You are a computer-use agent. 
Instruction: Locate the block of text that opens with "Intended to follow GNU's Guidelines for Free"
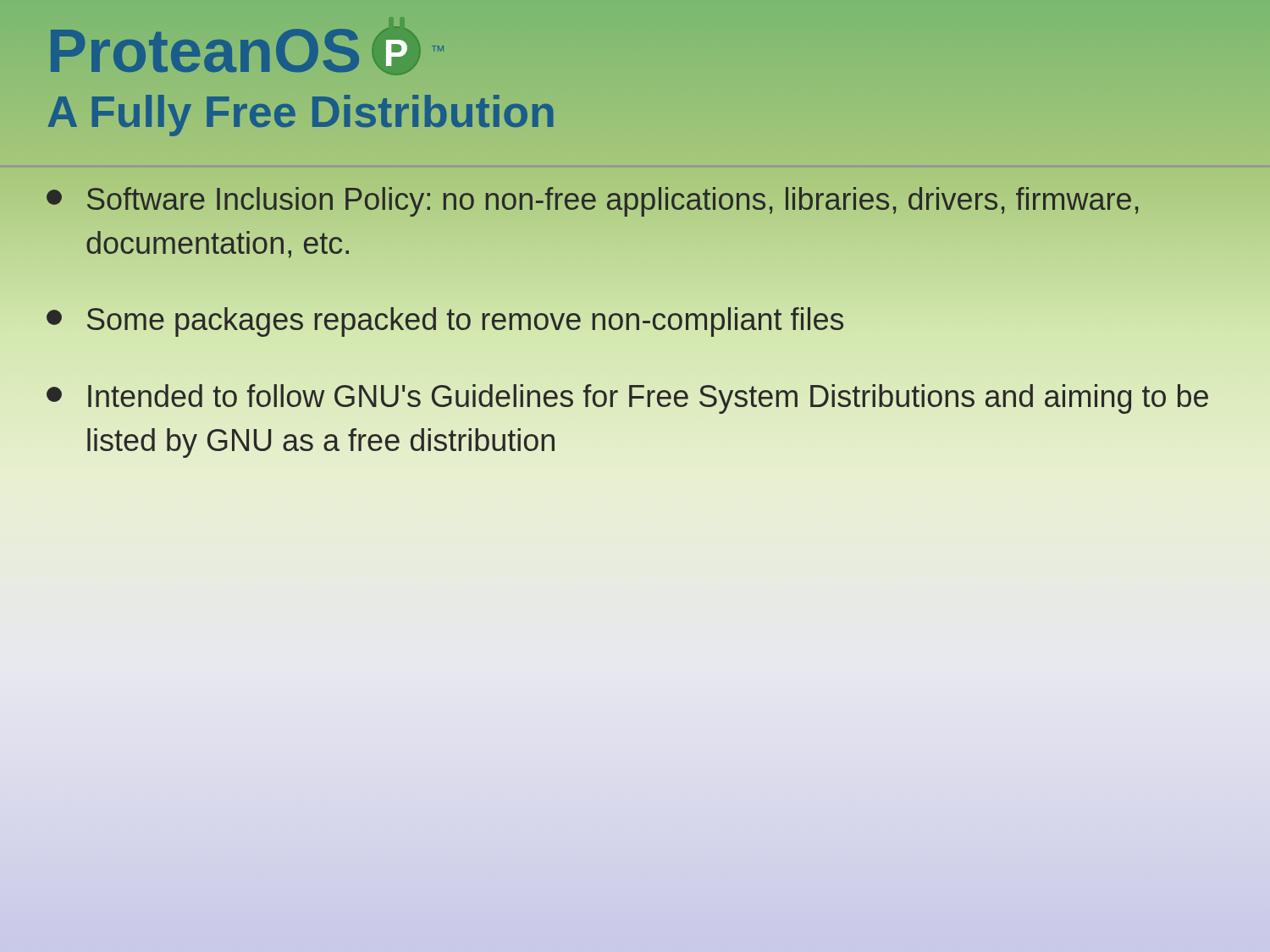click(635, 419)
